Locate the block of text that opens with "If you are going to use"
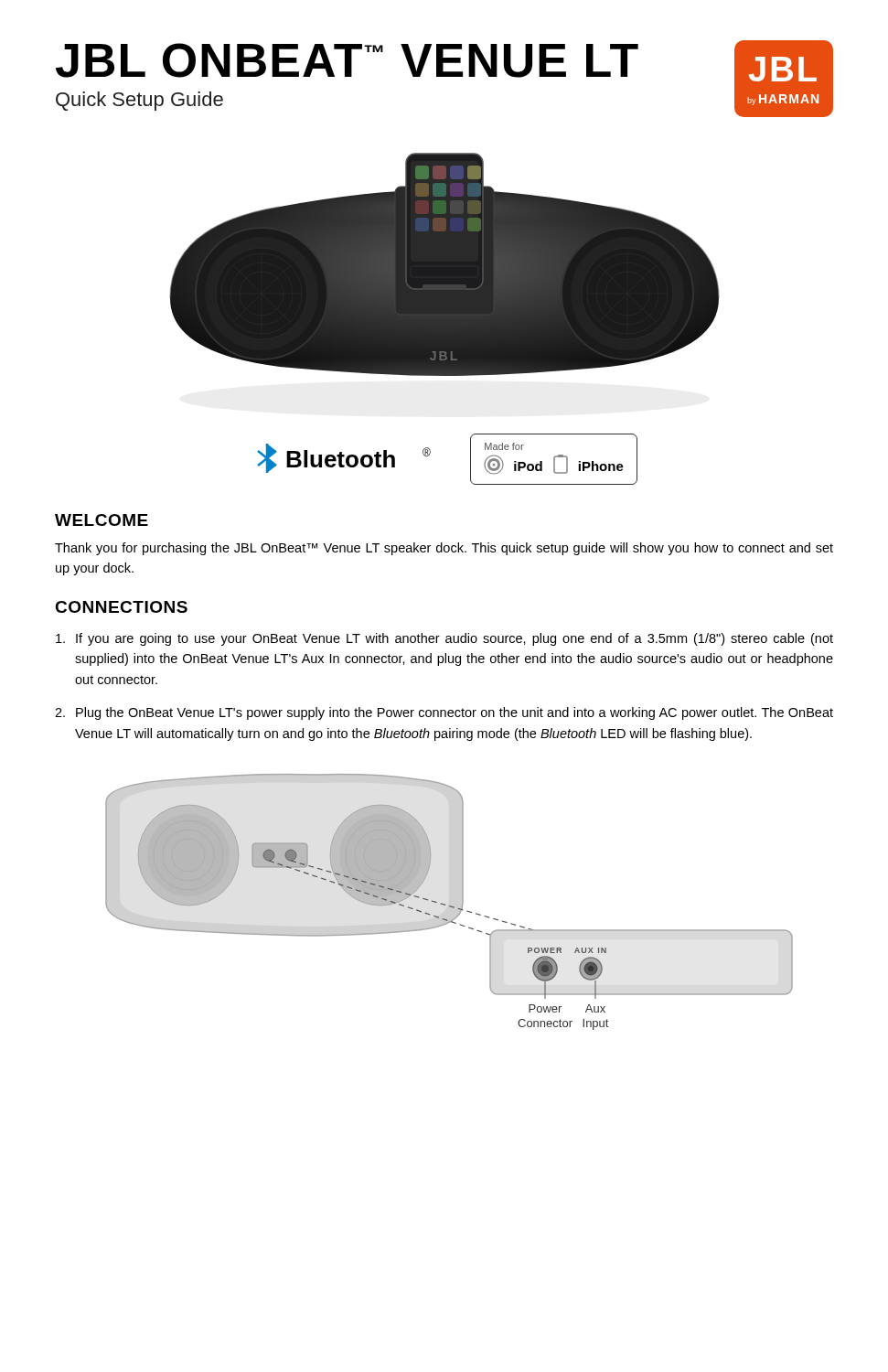 point(444,659)
